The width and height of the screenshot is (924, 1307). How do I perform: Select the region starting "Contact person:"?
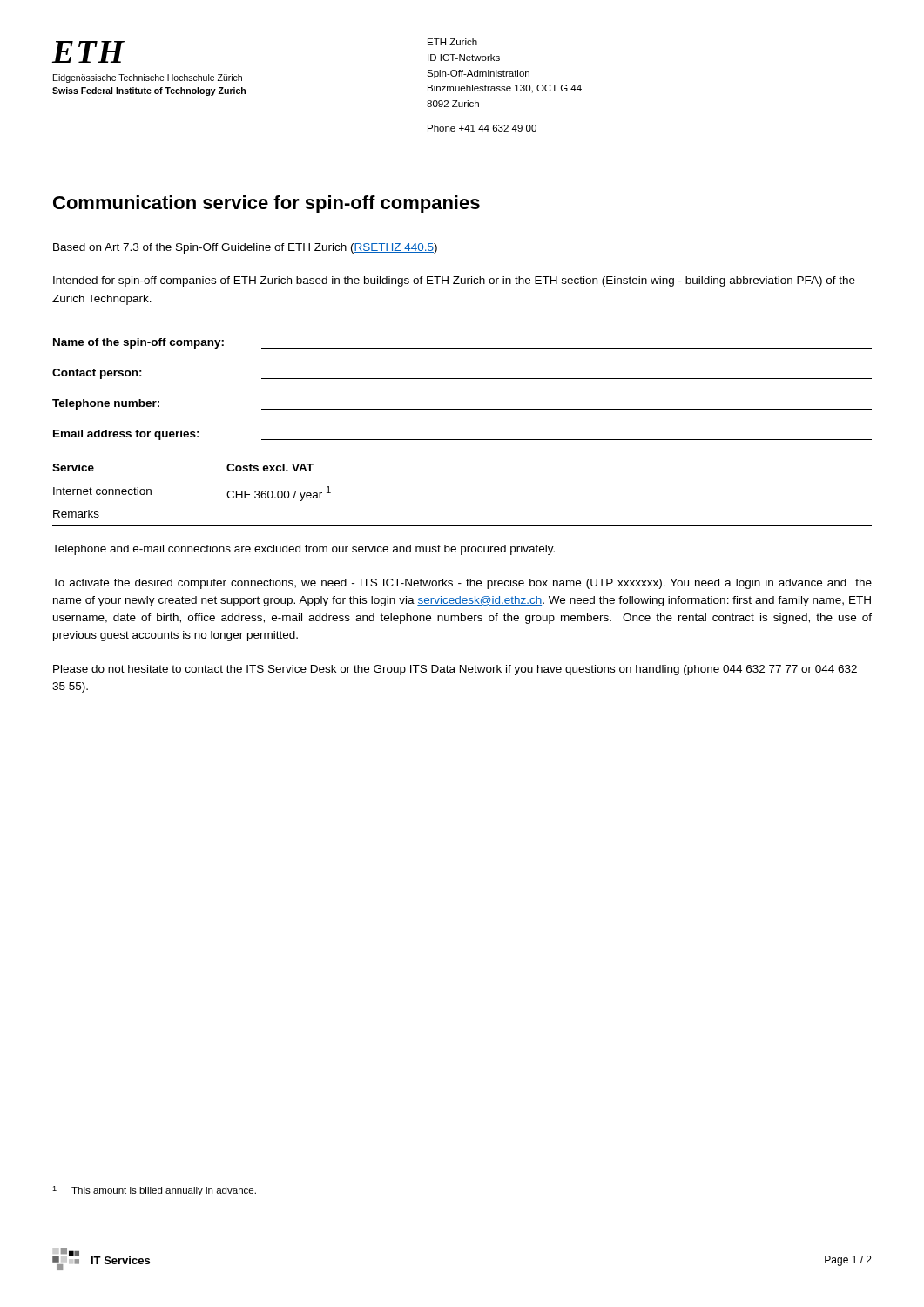(x=462, y=371)
